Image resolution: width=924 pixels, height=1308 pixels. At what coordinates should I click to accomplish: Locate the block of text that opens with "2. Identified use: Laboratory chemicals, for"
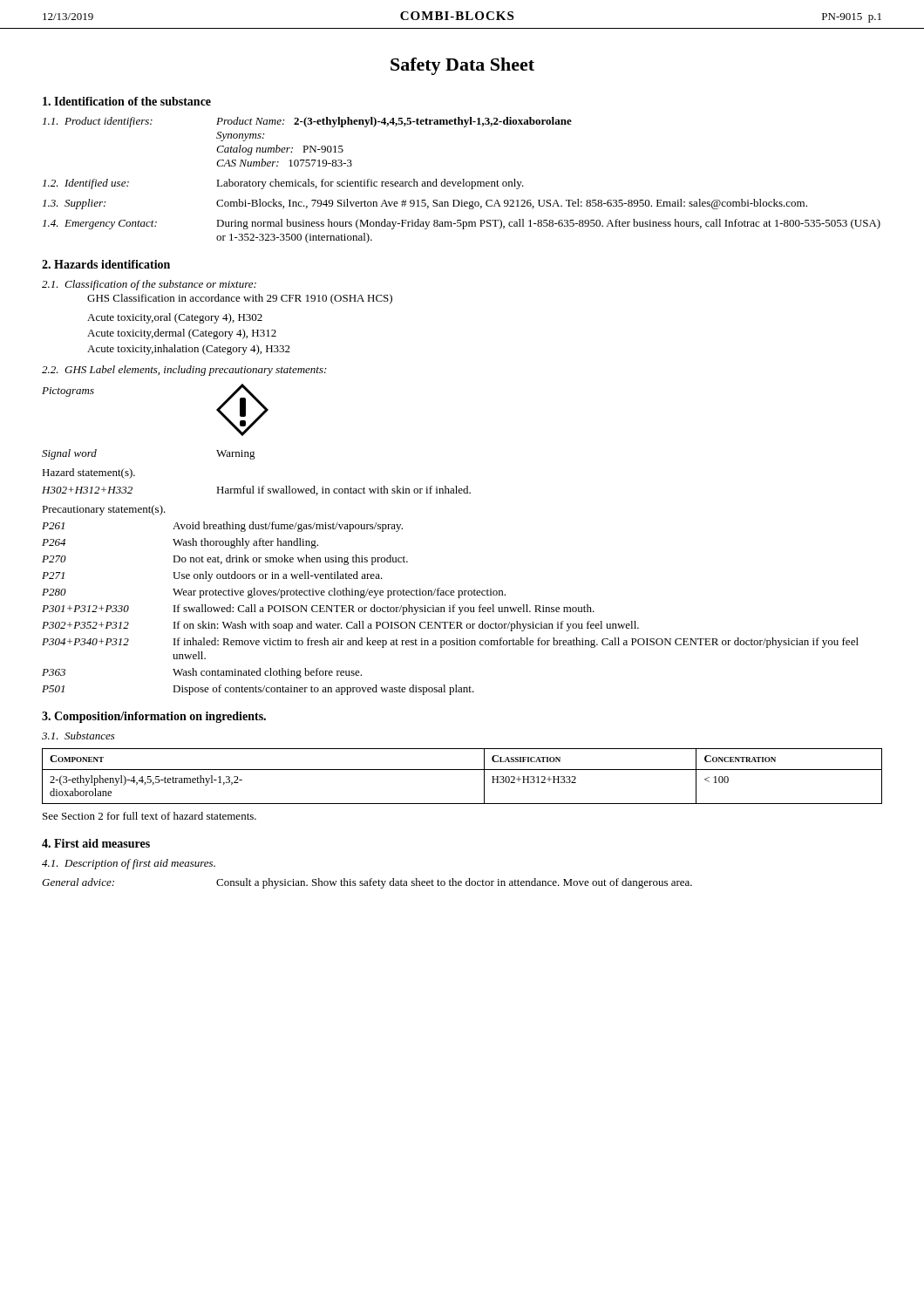tap(462, 183)
